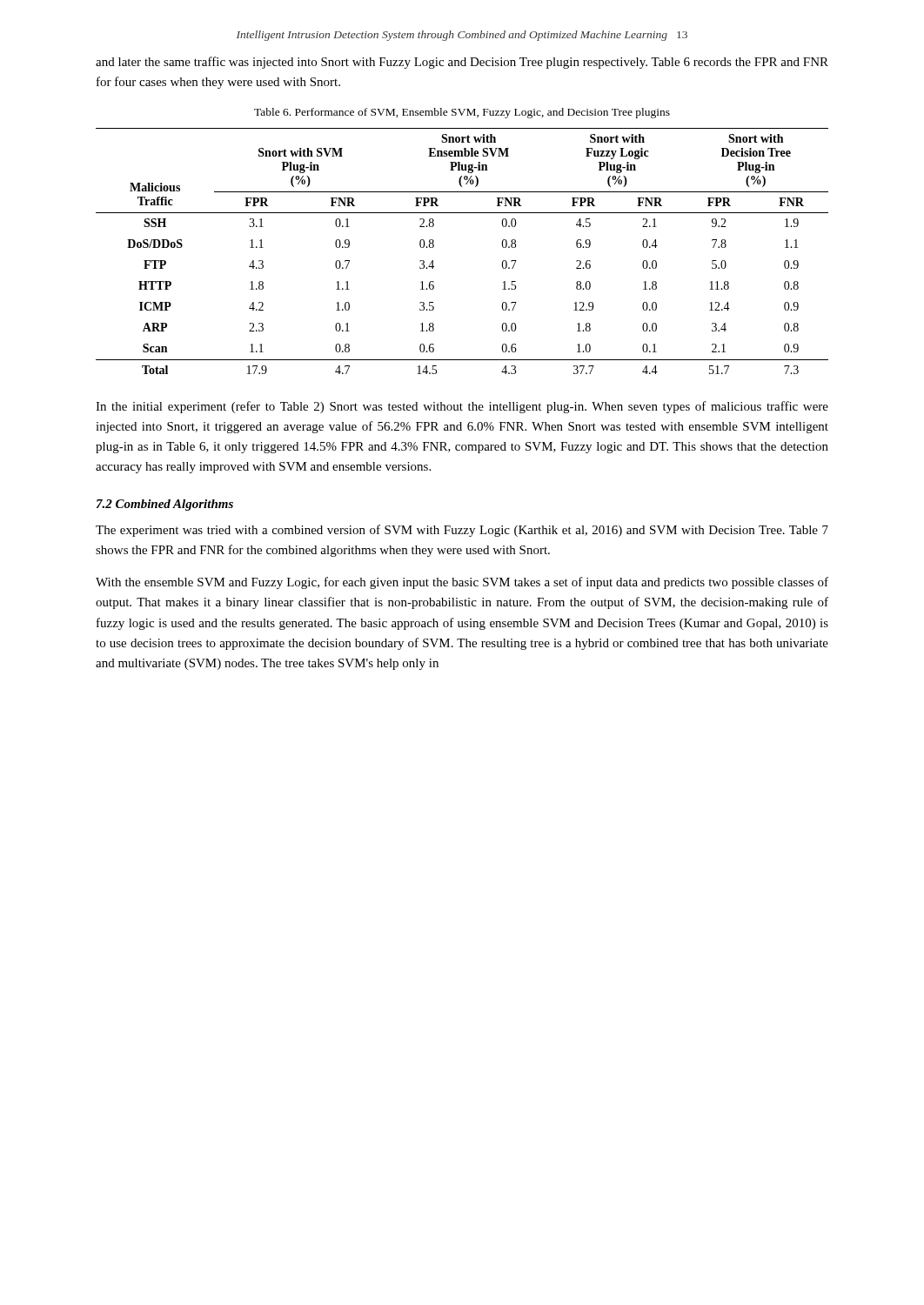Navigate to the block starting "The experiment was tried"
The height and width of the screenshot is (1305, 924).
[462, 539]
